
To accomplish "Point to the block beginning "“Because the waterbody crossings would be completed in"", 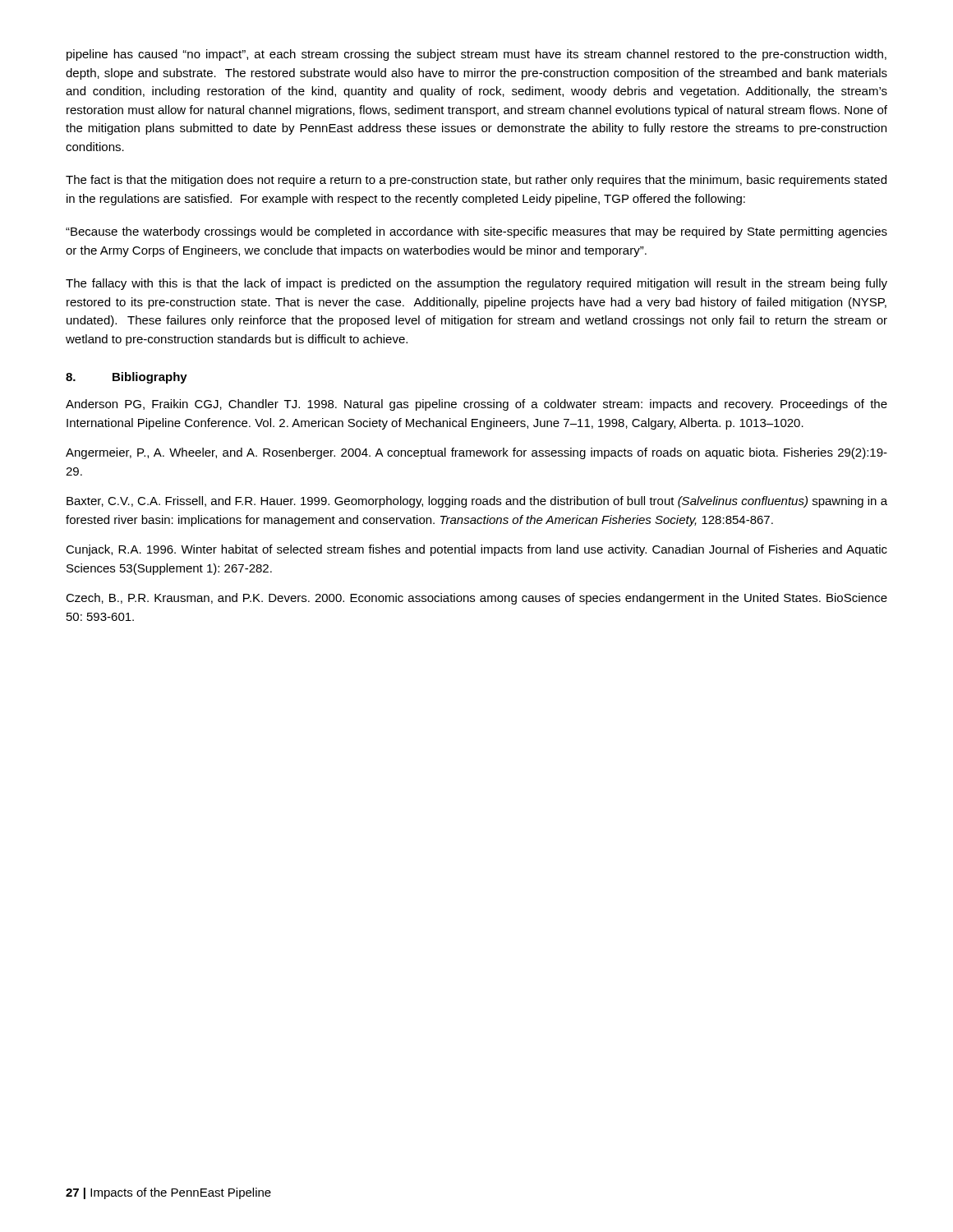I will [x=476, y=240].
